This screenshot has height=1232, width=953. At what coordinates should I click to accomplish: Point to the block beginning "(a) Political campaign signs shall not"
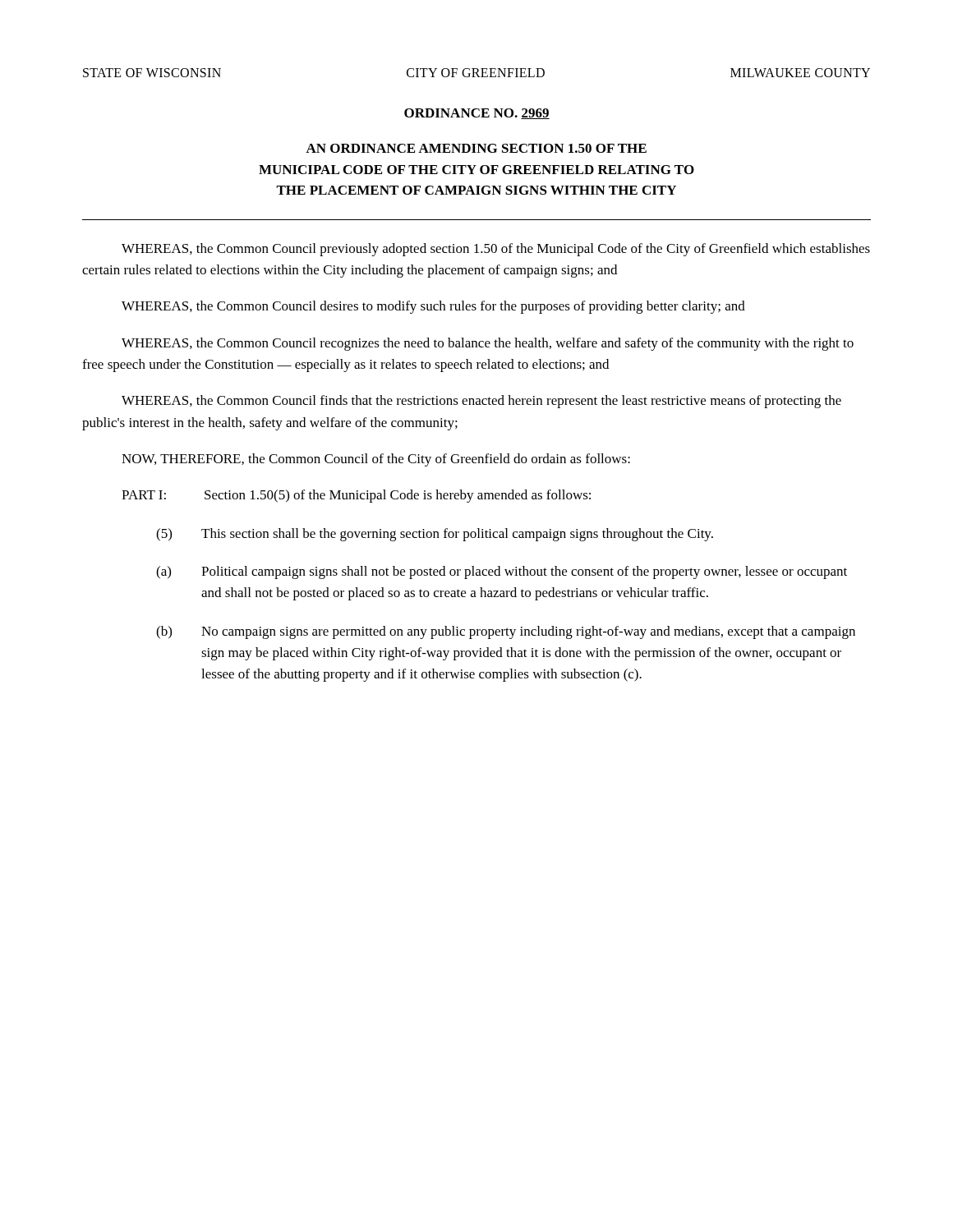pos(513,583)
